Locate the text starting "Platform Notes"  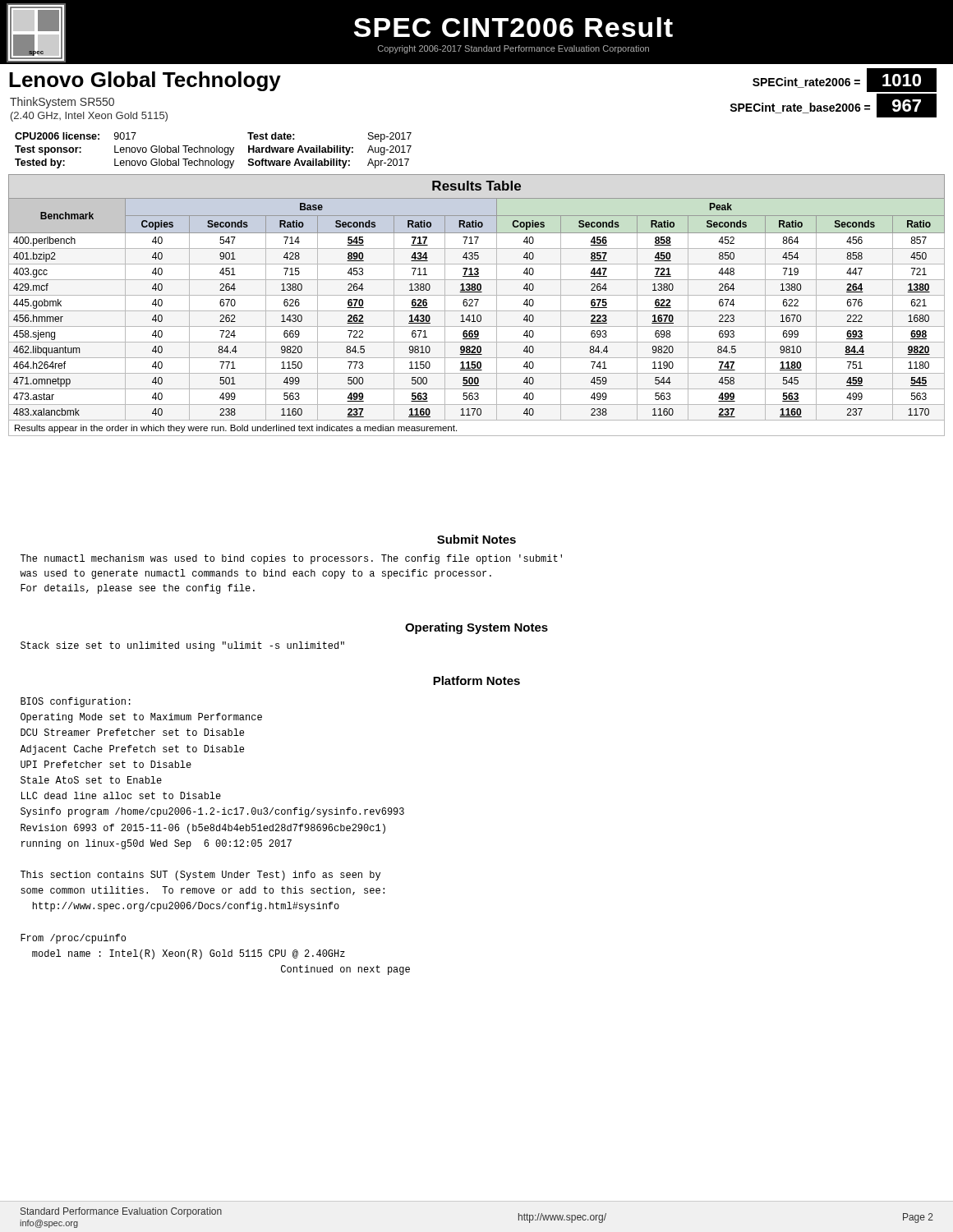pyautogui.click(x=476, y=680)
